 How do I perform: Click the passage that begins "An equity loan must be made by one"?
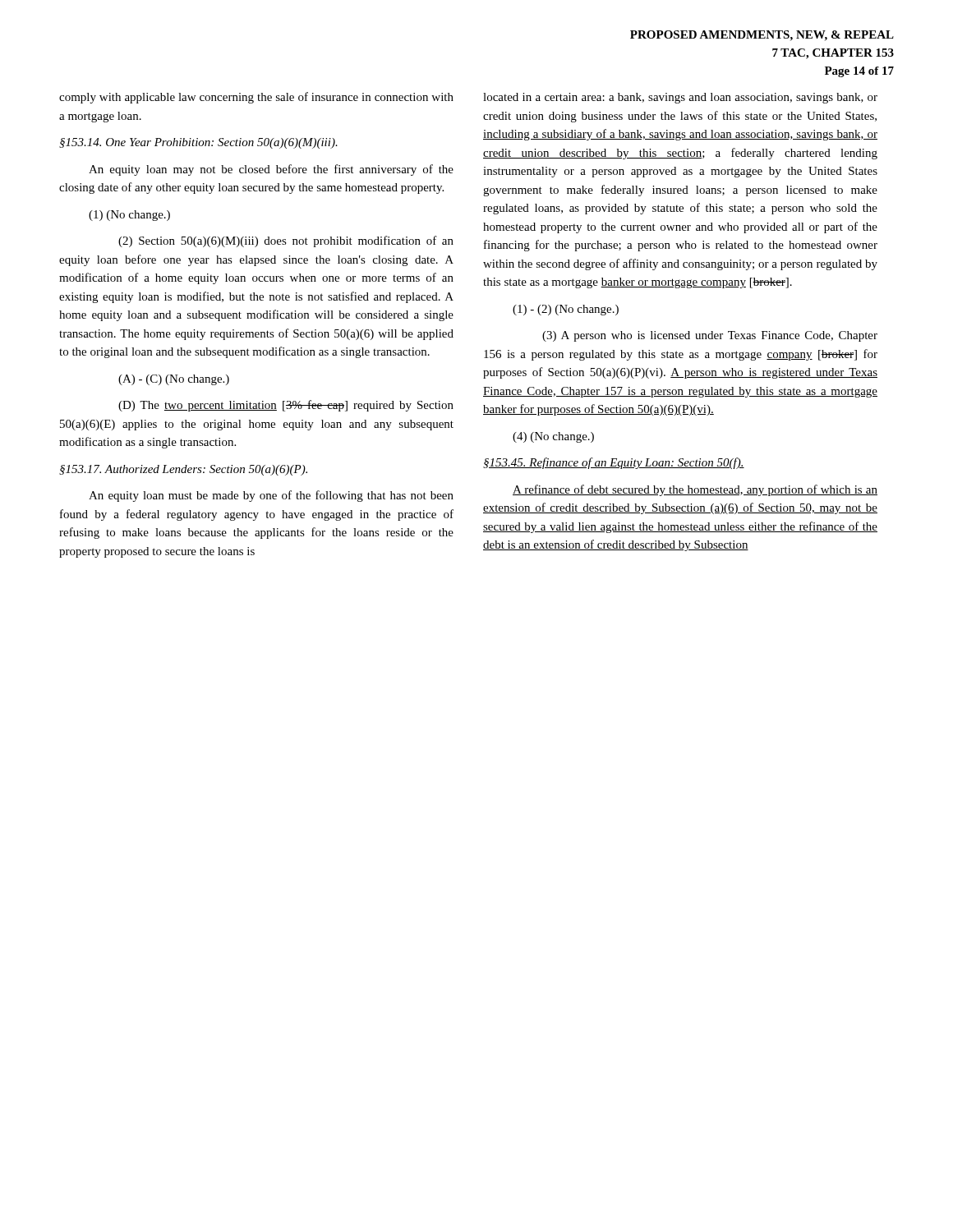pos(256,523)
